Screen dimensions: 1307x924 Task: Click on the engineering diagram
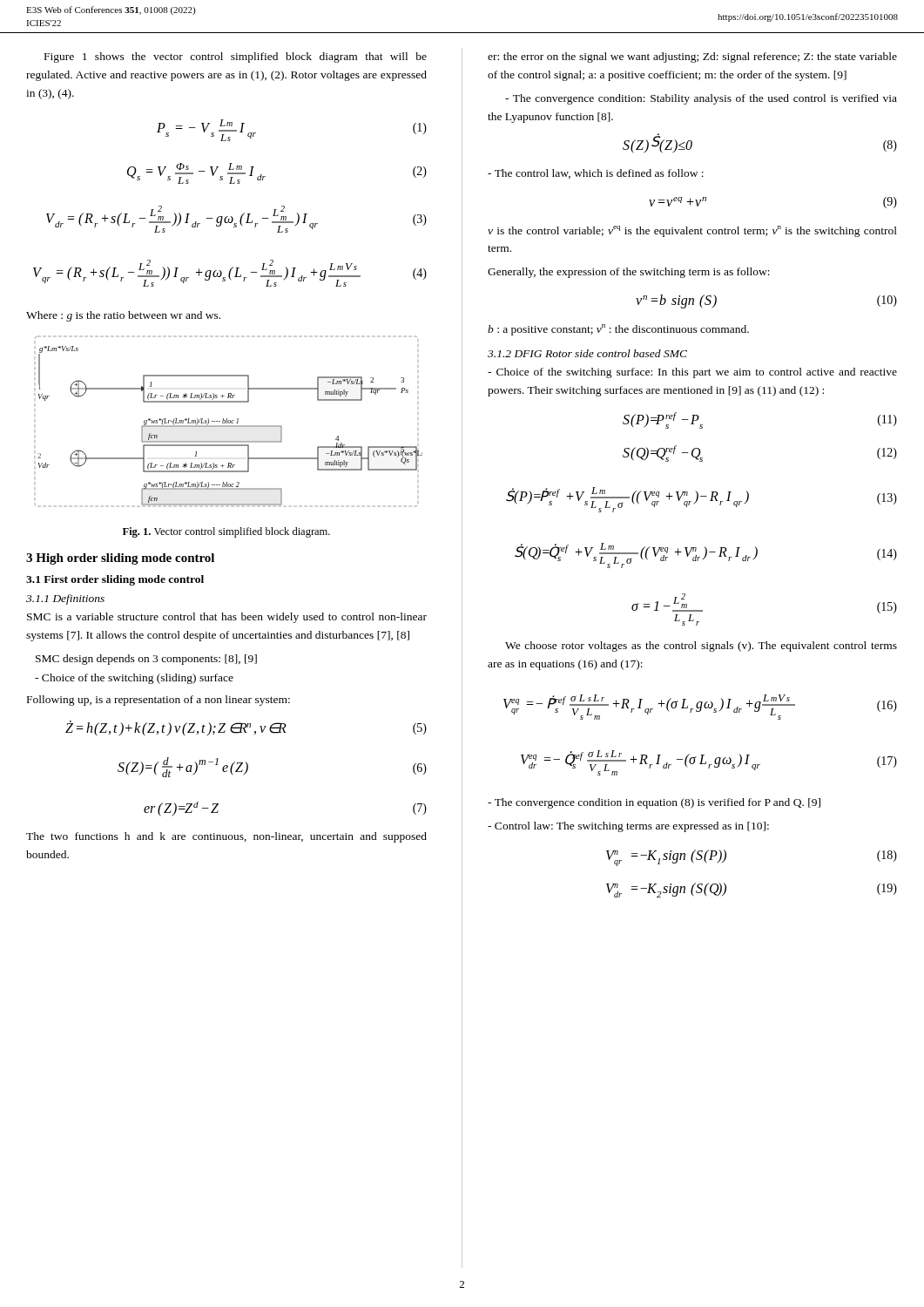click(226, 425)
